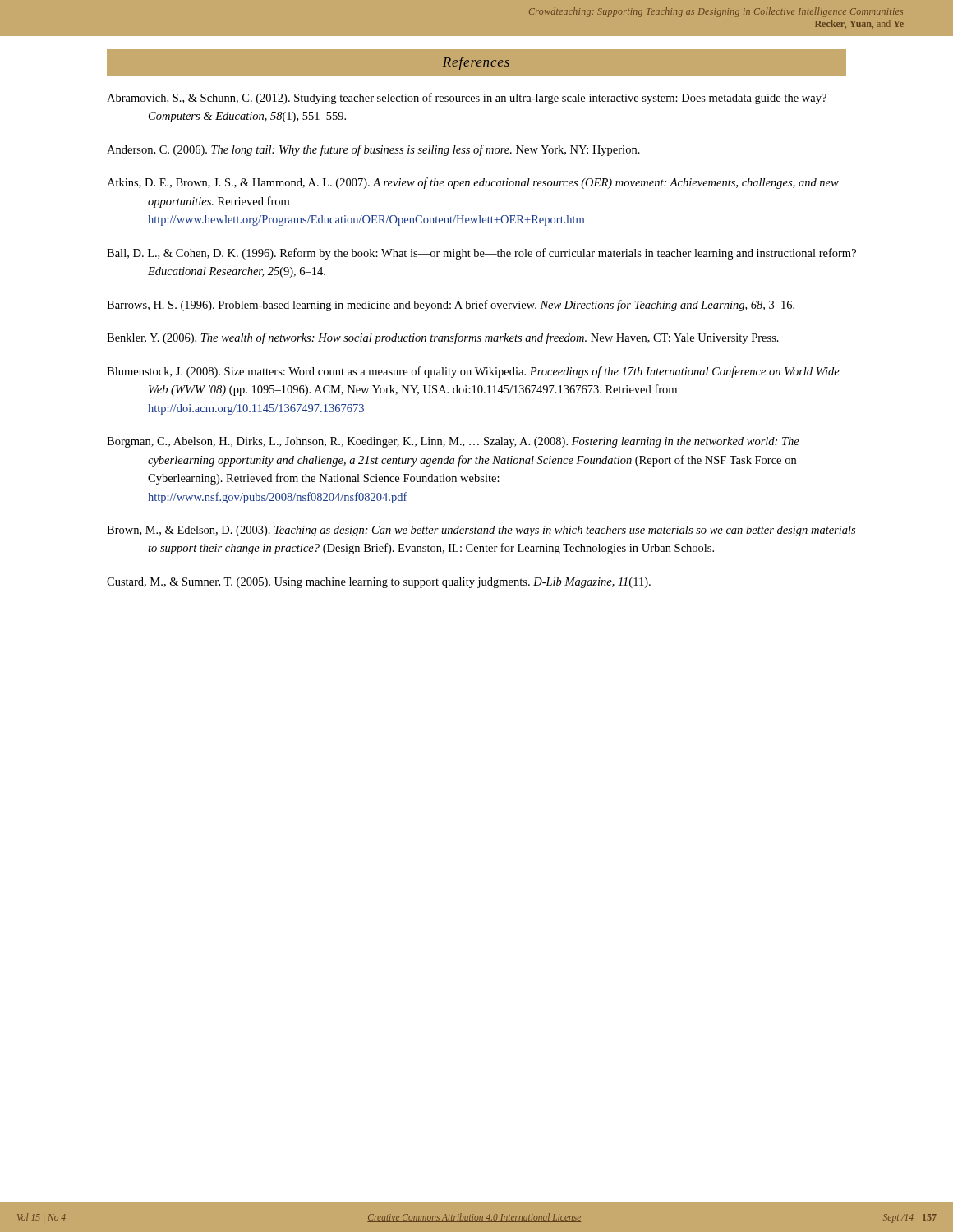Click on the element starting "Blumenstock, J. (2008). Size matters: Word"
The height and width of the screenshot is (1232, 953).
click(473, 389)
